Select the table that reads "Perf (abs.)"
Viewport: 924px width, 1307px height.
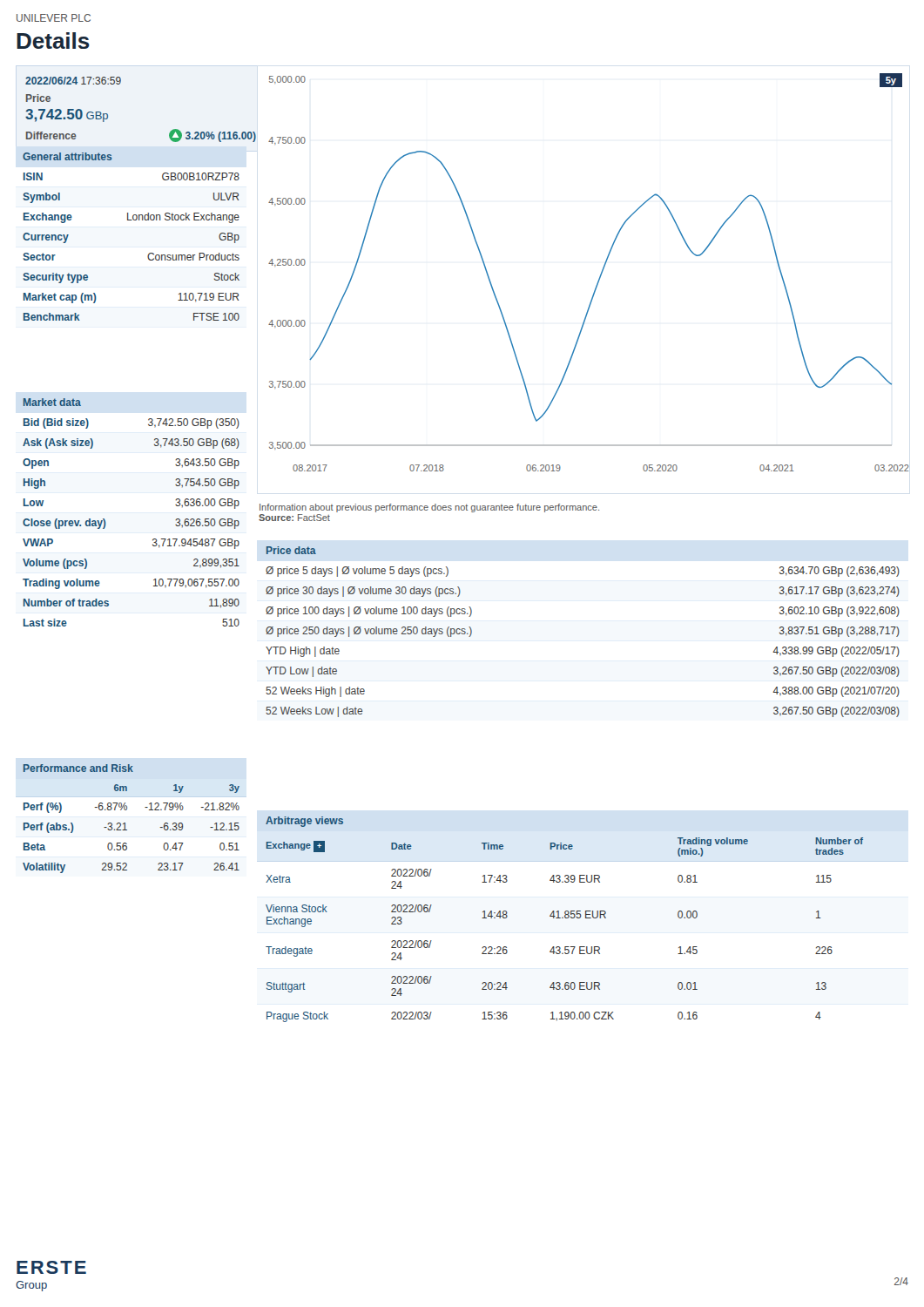pyautogui.click(x=131, y=817)
